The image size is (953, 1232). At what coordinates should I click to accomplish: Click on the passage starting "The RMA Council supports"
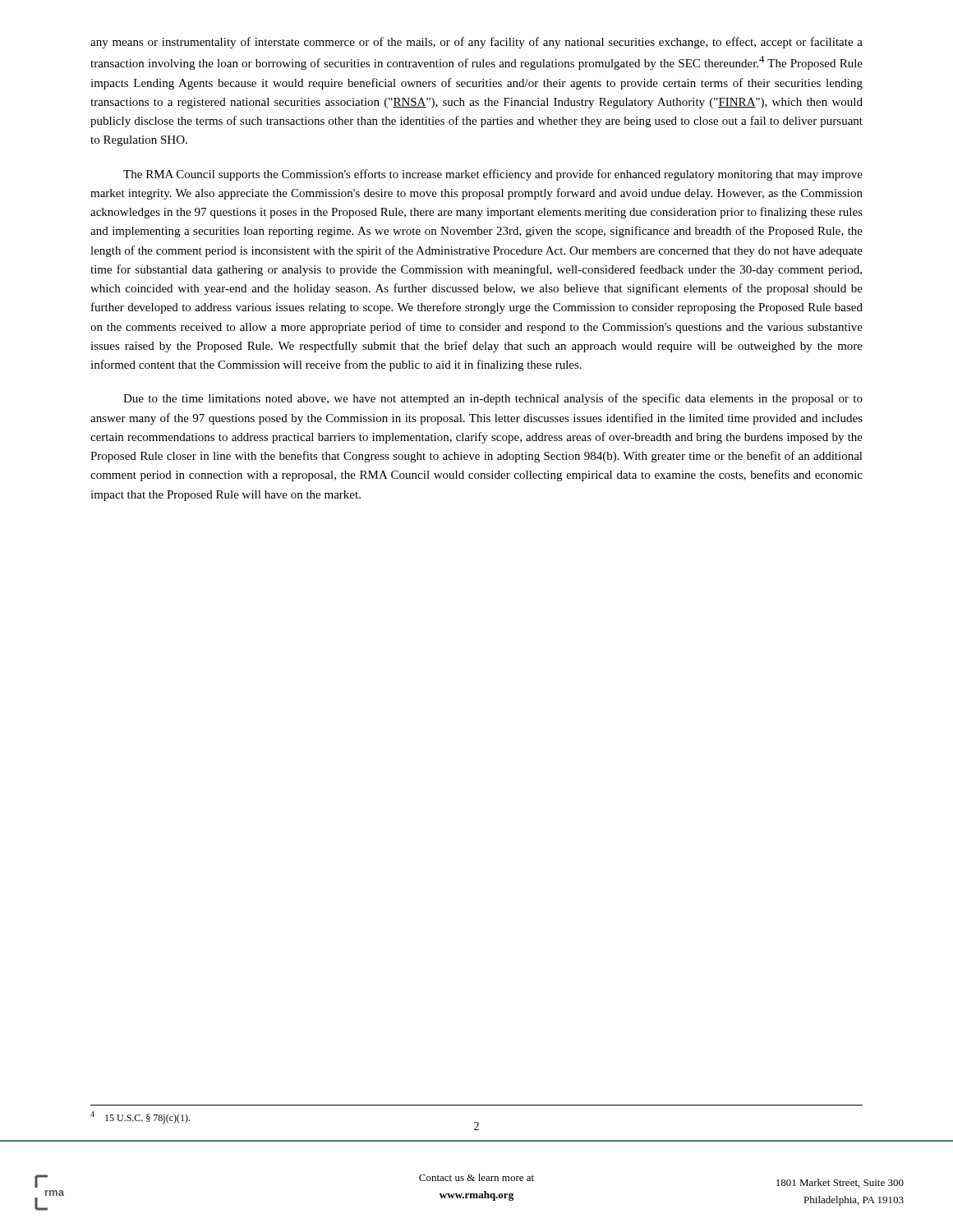[476, 269]
